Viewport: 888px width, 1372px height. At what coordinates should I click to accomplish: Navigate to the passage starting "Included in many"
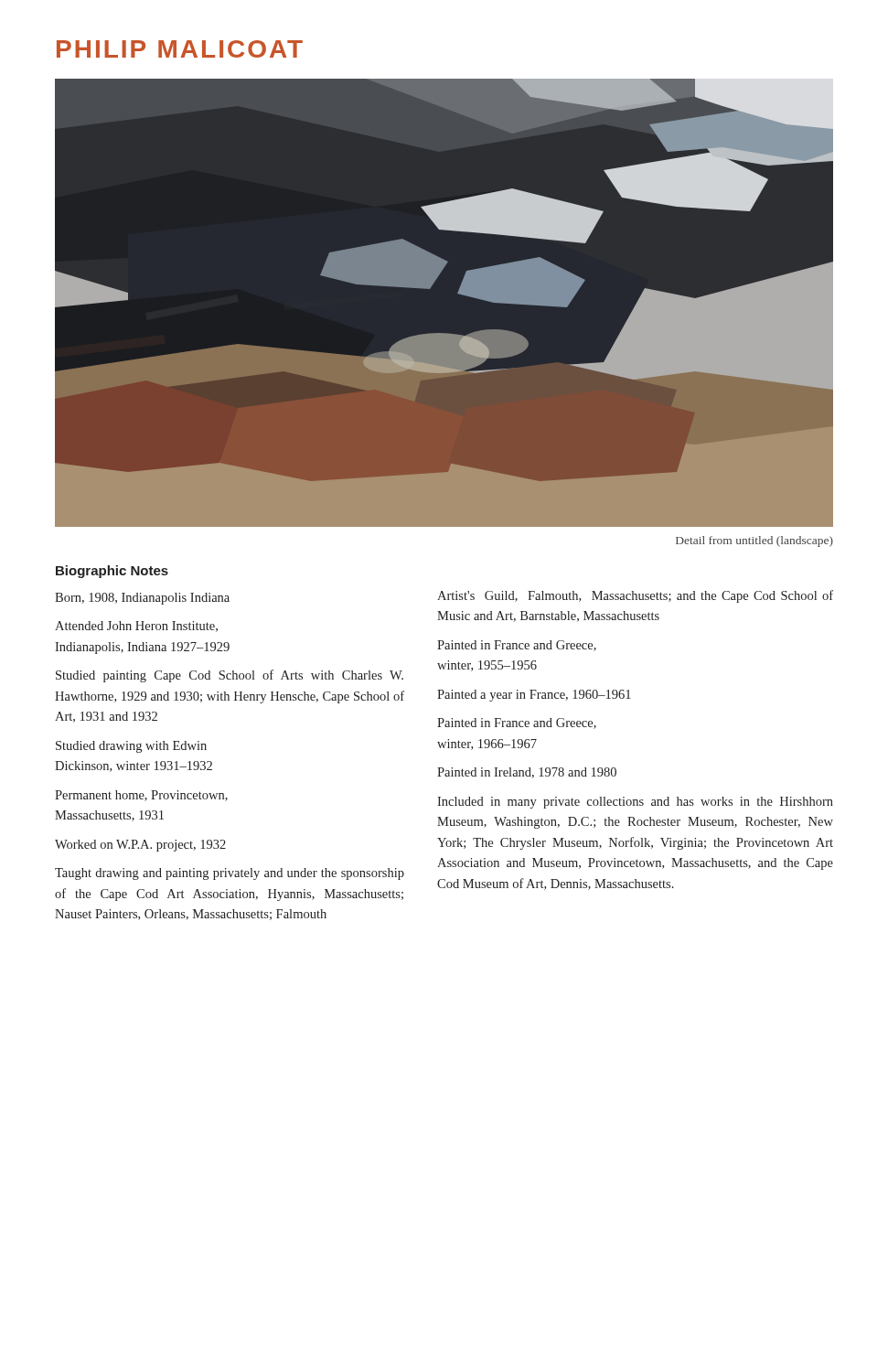click(635, 842)
